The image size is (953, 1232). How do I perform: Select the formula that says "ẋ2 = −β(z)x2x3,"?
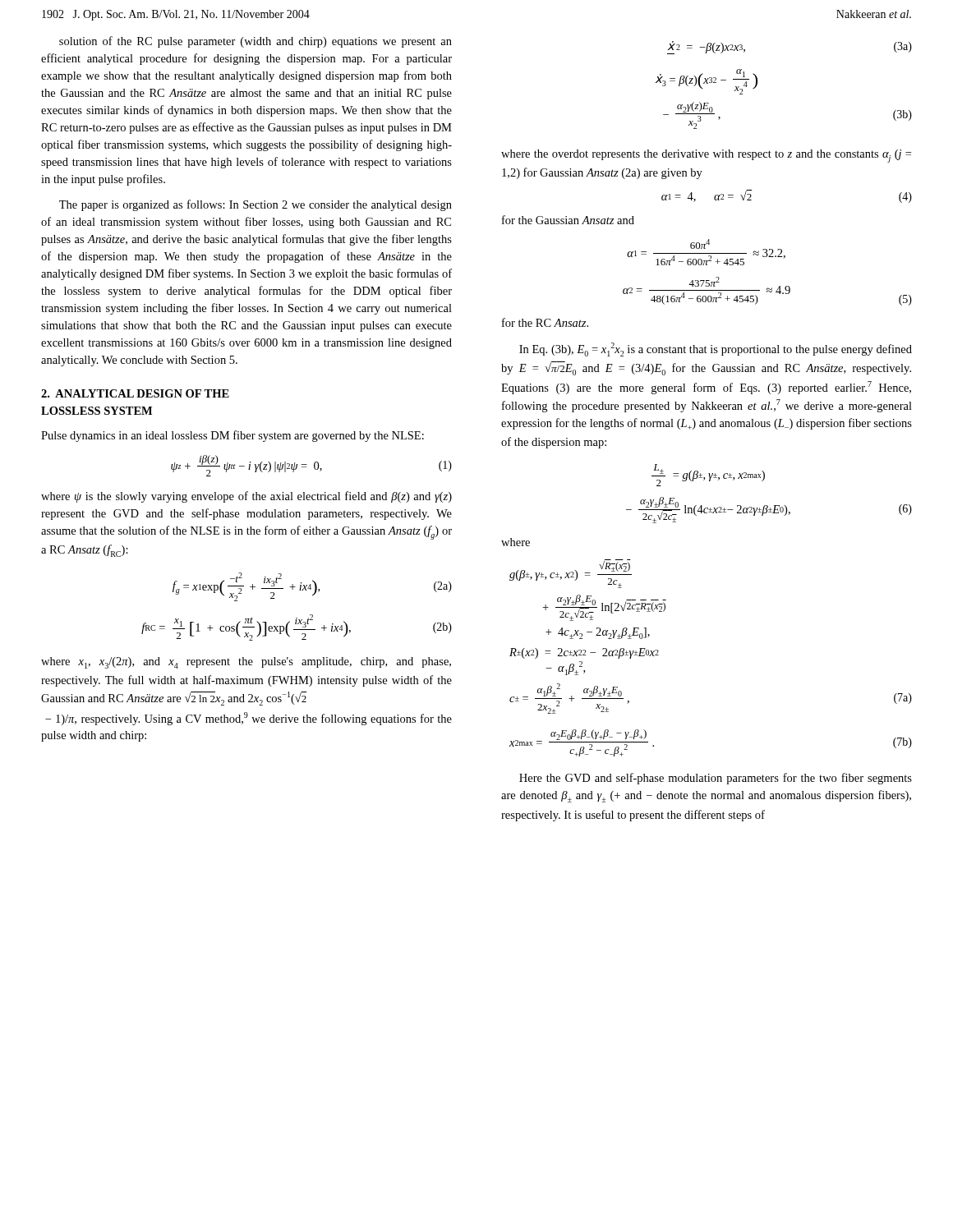point(707,47)
